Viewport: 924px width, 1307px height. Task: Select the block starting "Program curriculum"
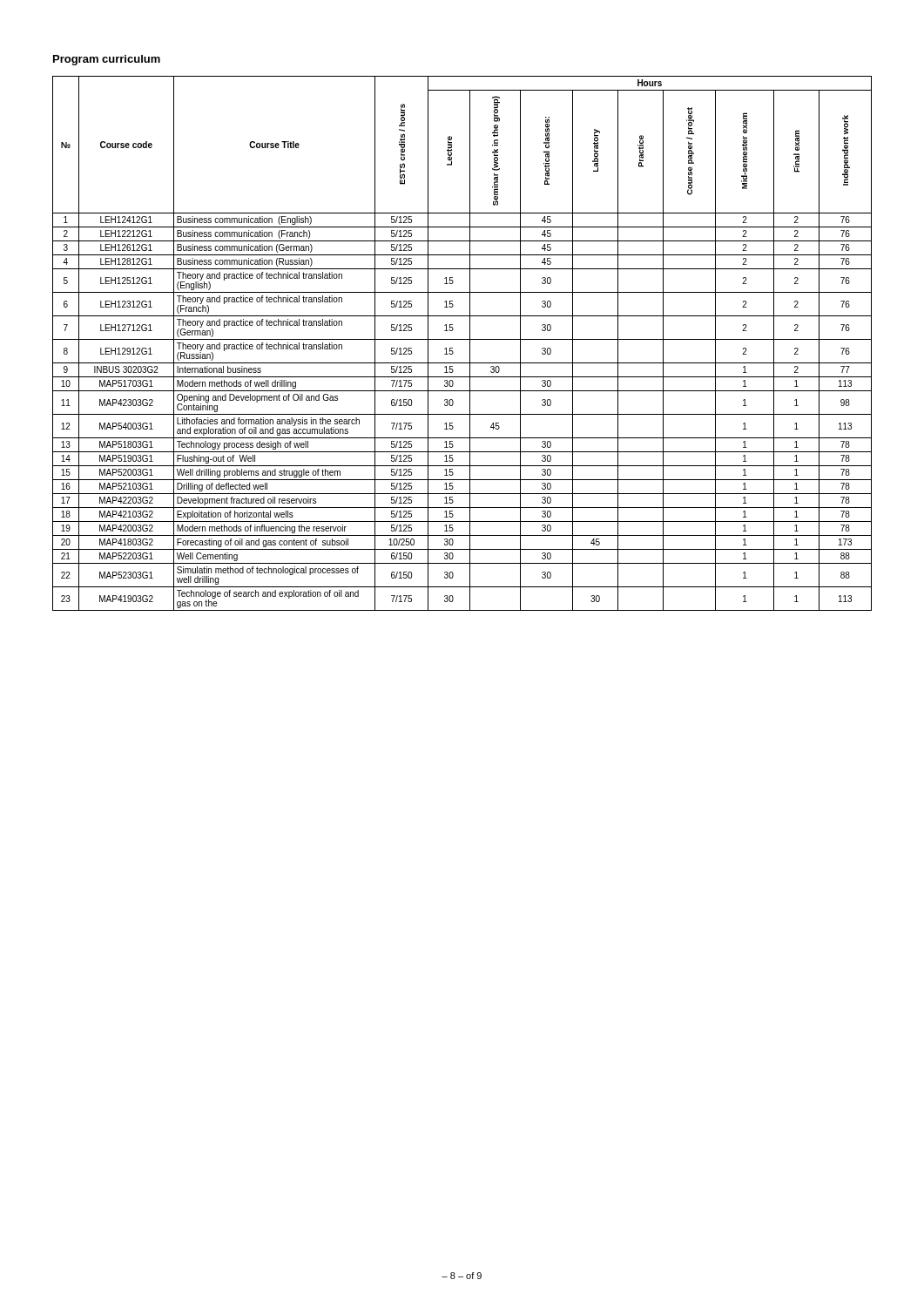pos(106,59)
